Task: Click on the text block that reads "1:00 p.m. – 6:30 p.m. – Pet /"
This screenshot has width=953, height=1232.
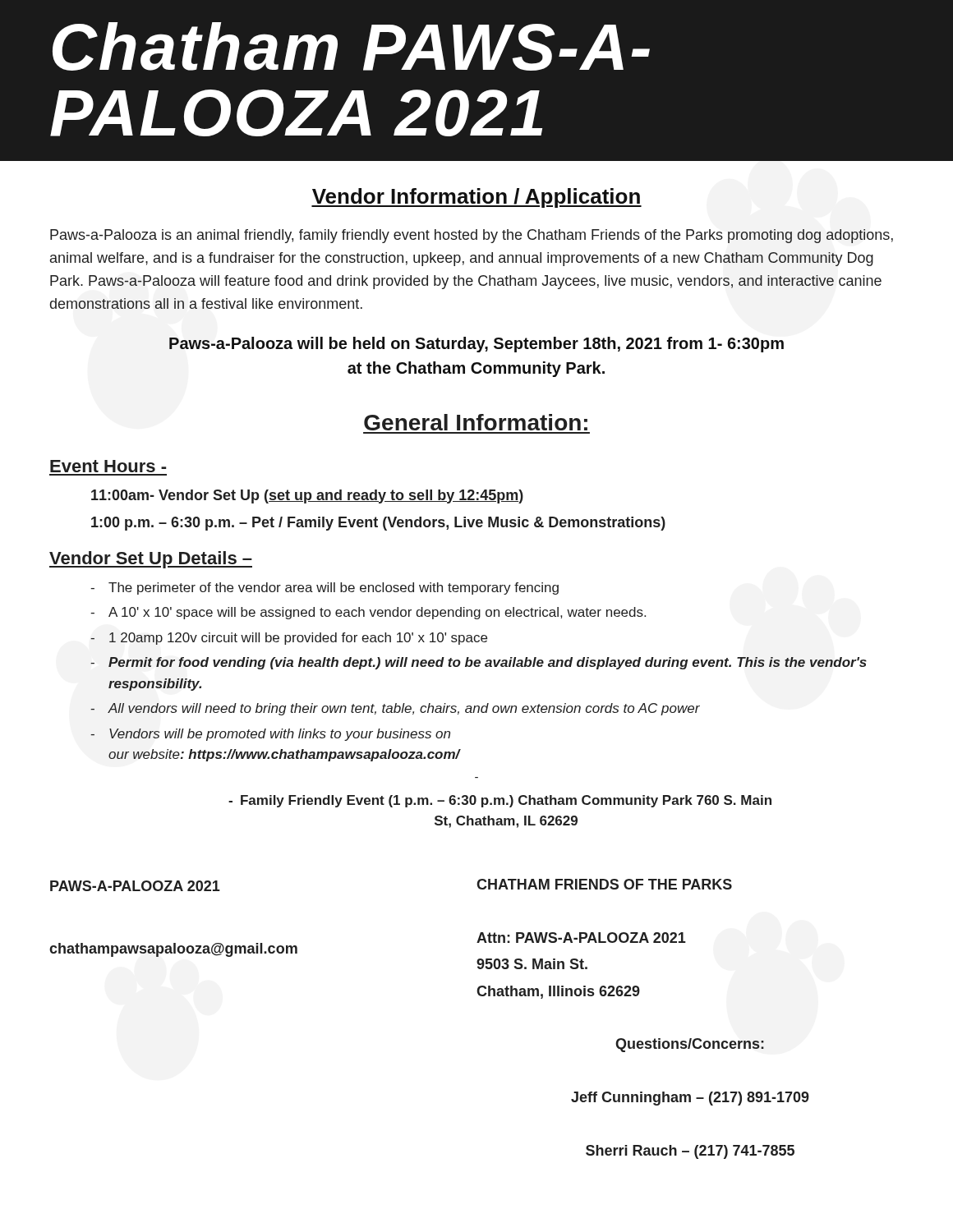Action: point(378,522)
